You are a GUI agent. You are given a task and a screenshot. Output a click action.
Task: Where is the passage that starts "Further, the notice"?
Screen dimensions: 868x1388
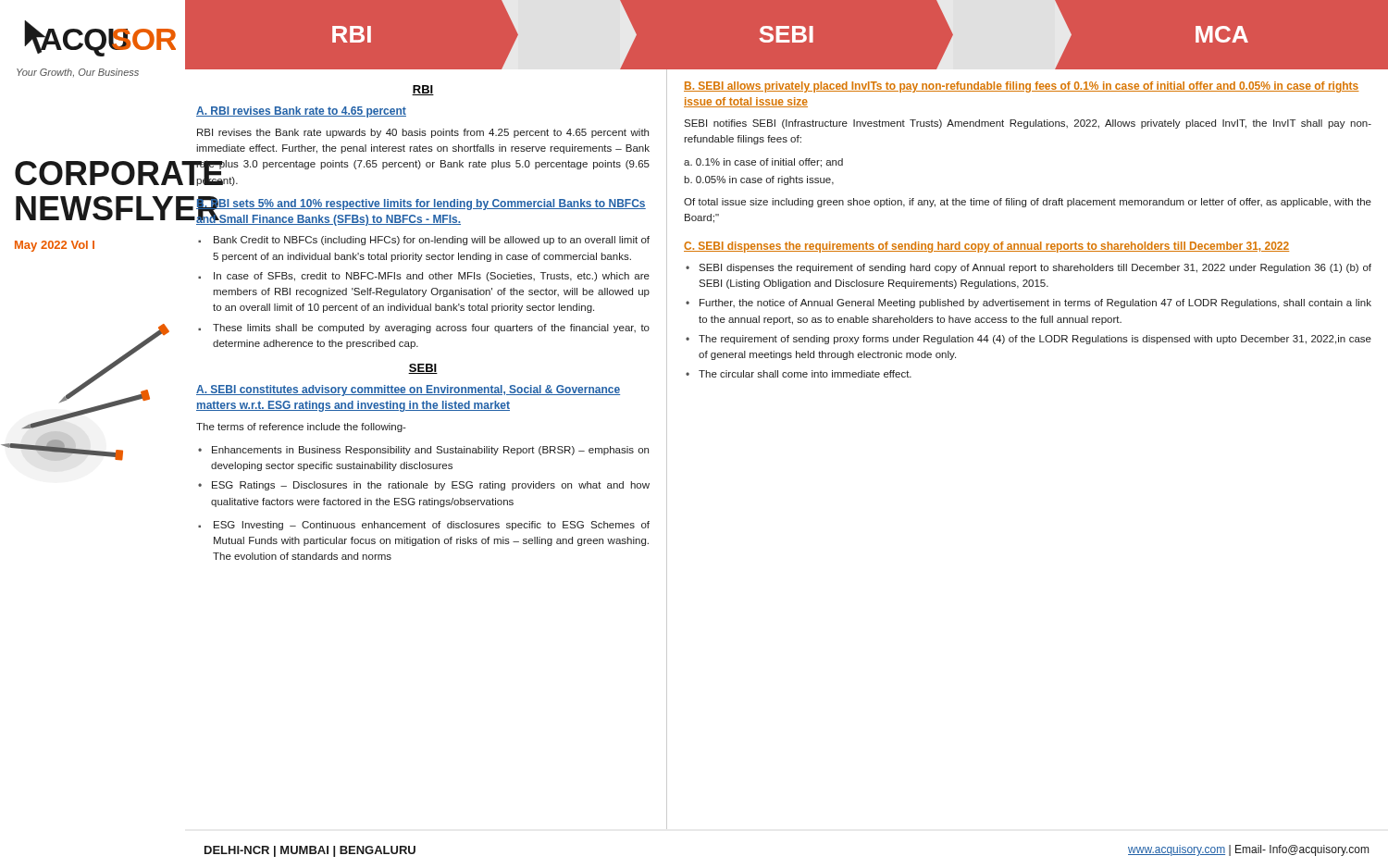click(1035, 311)
